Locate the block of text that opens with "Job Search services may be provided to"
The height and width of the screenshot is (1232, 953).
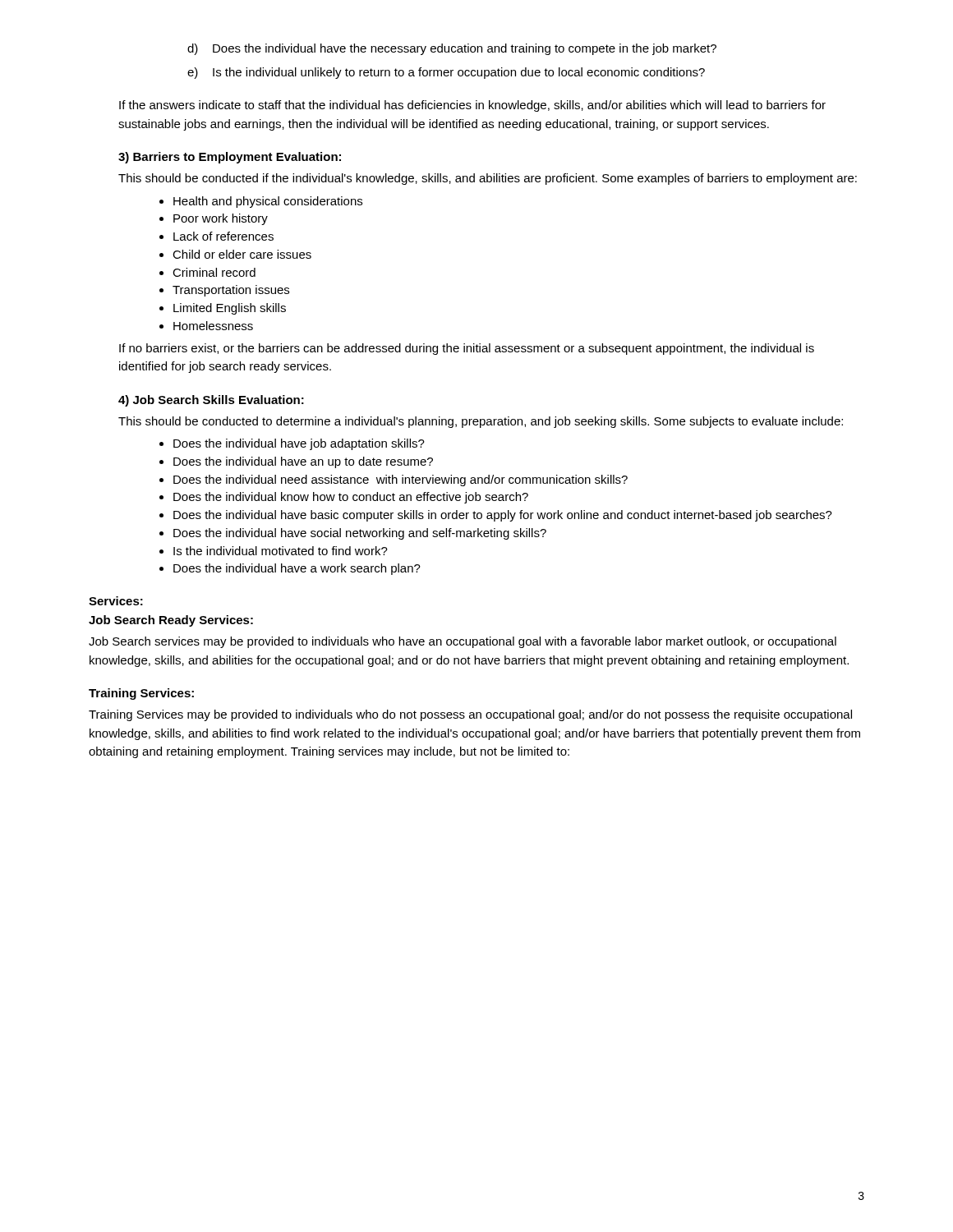tap(469, 650)
